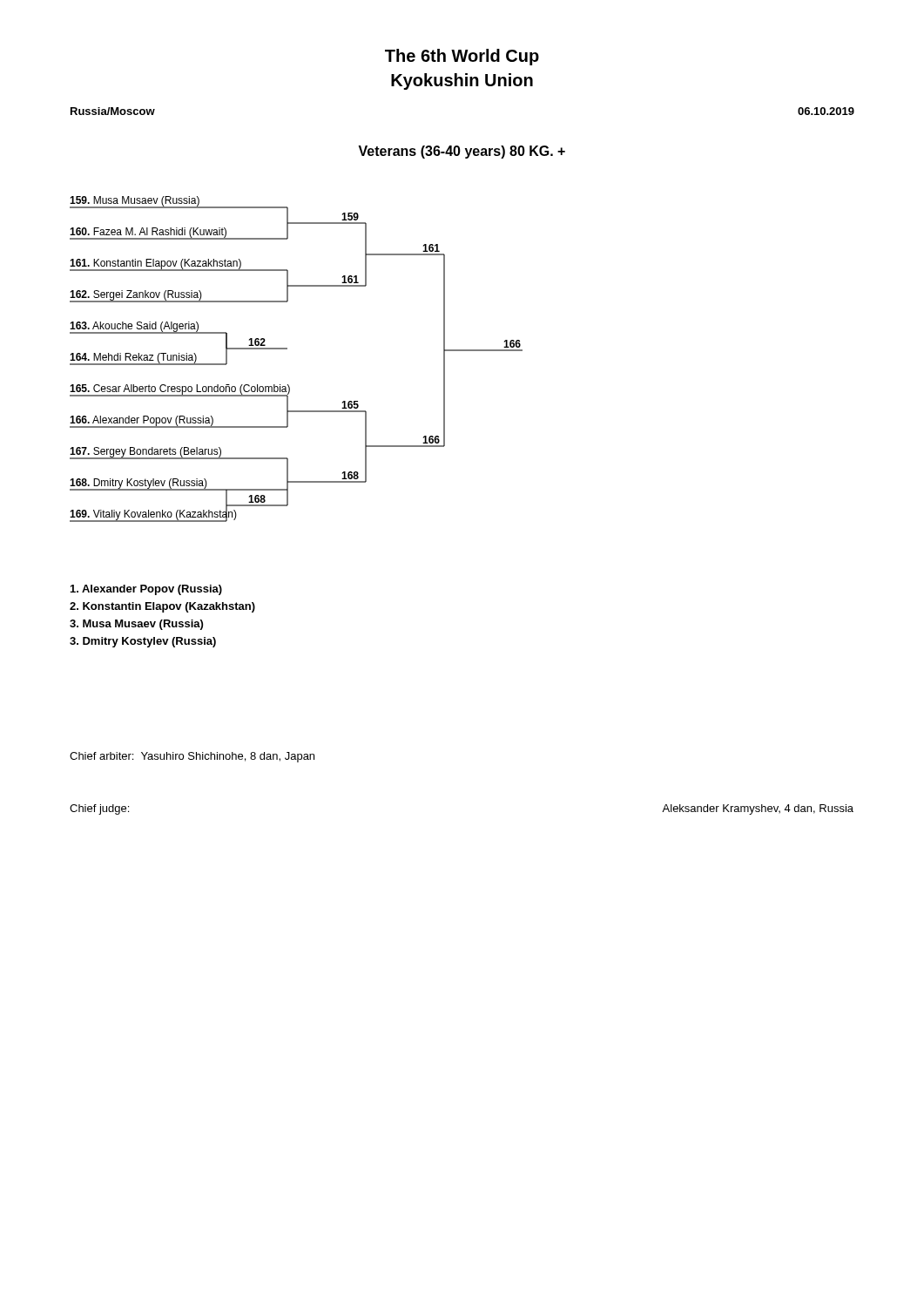
Task: Click on the block starting "Chief judge: Aleksander"
Action: click(101, 809)
